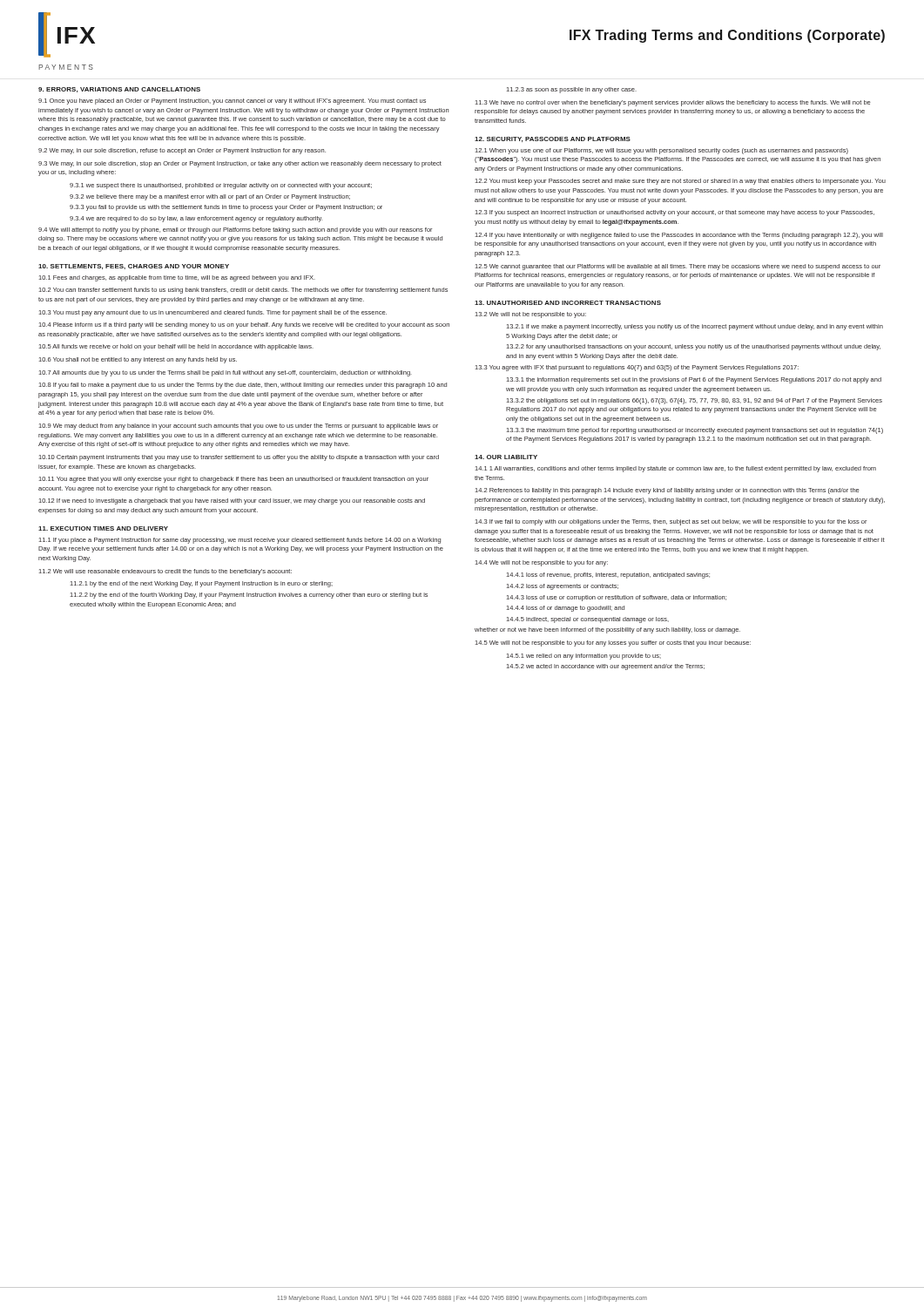The width and height of the screenshot is (924, 1307).
Task: Select the list item containing "14.4.4 loss of or damage to goodwill;"
Action: [566, 608]
